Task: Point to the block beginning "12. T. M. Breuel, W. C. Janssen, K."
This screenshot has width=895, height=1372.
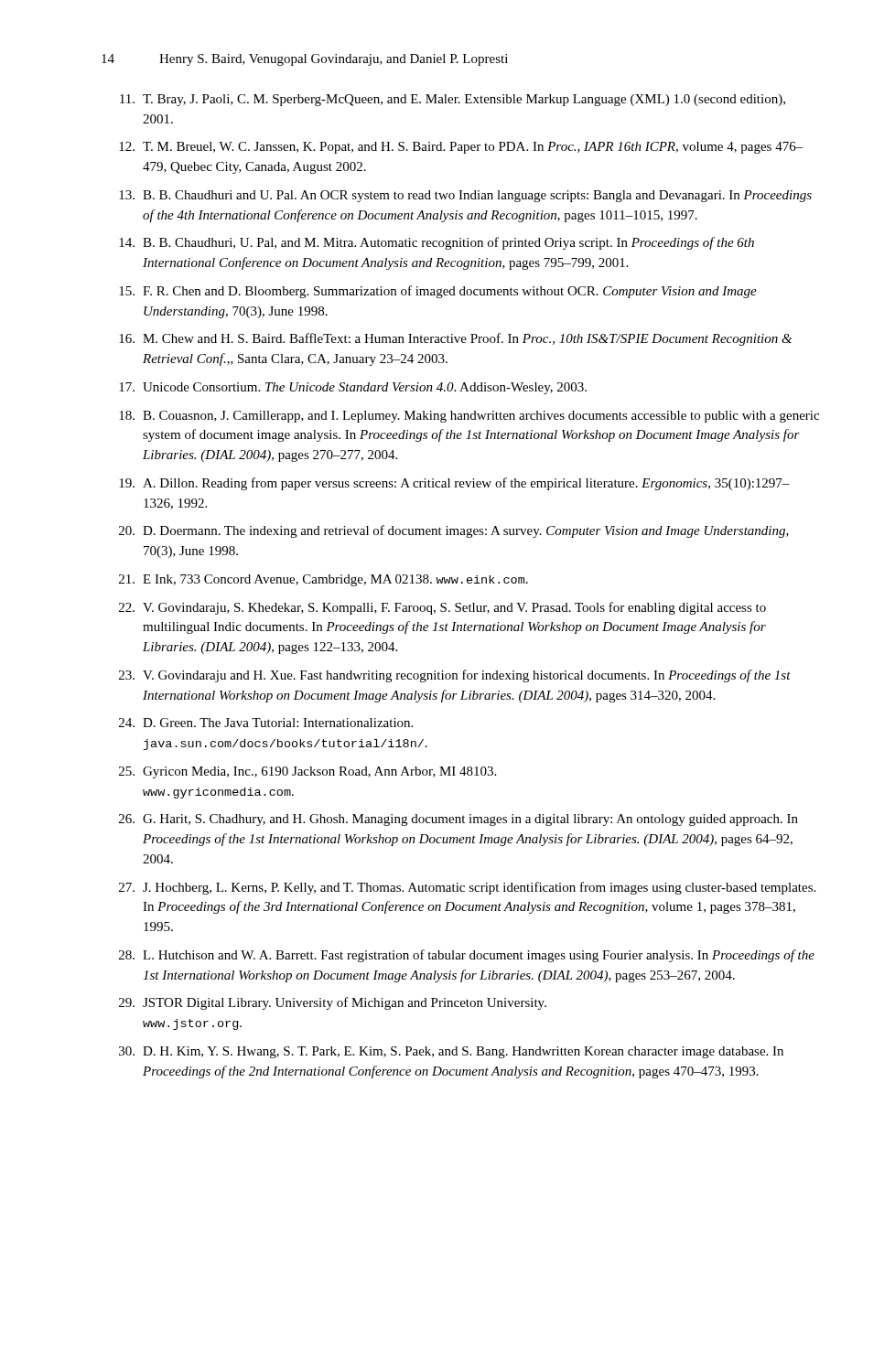Action: click(x=460, y=157)
